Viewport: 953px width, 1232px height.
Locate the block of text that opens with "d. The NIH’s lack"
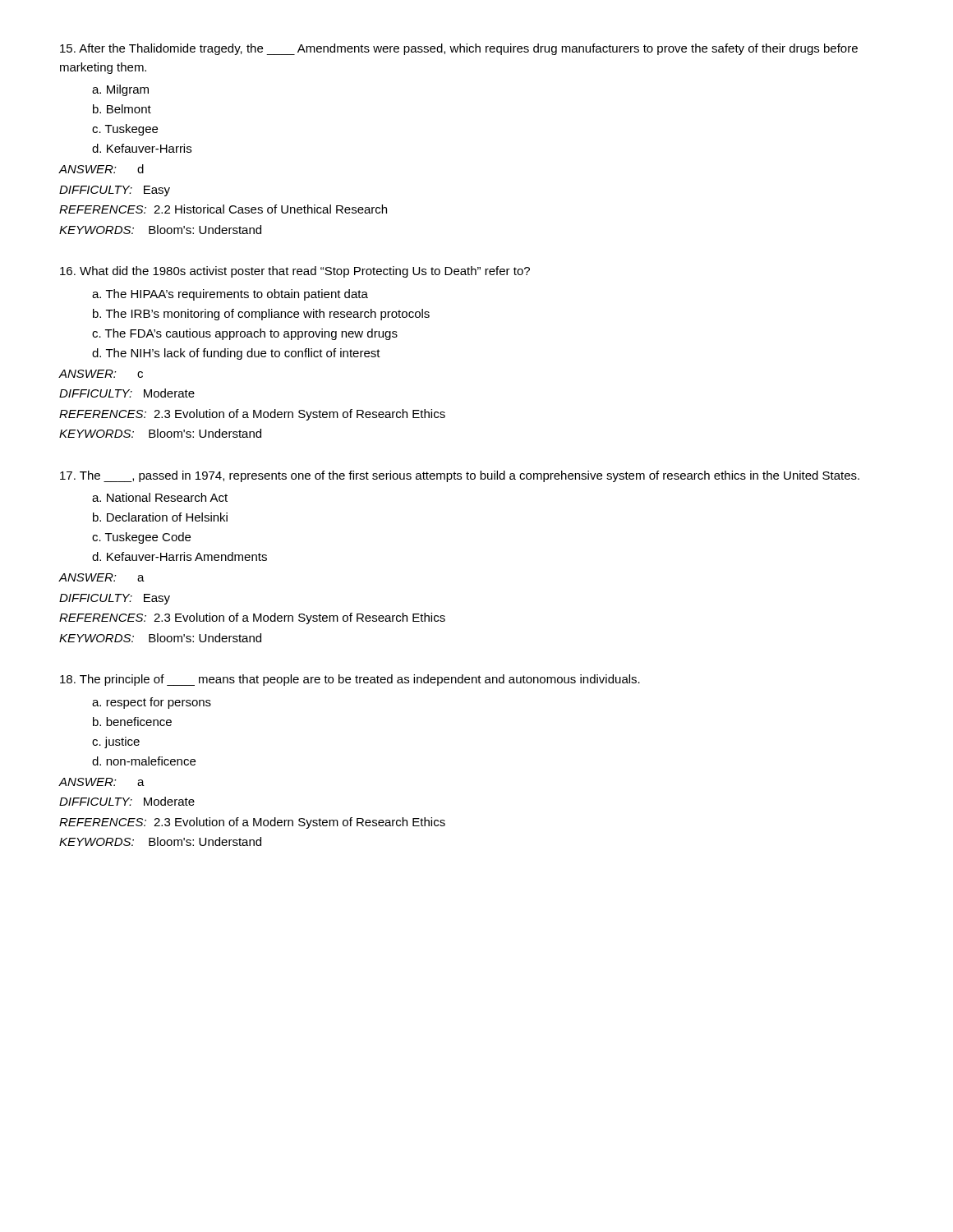pos(236,352)
